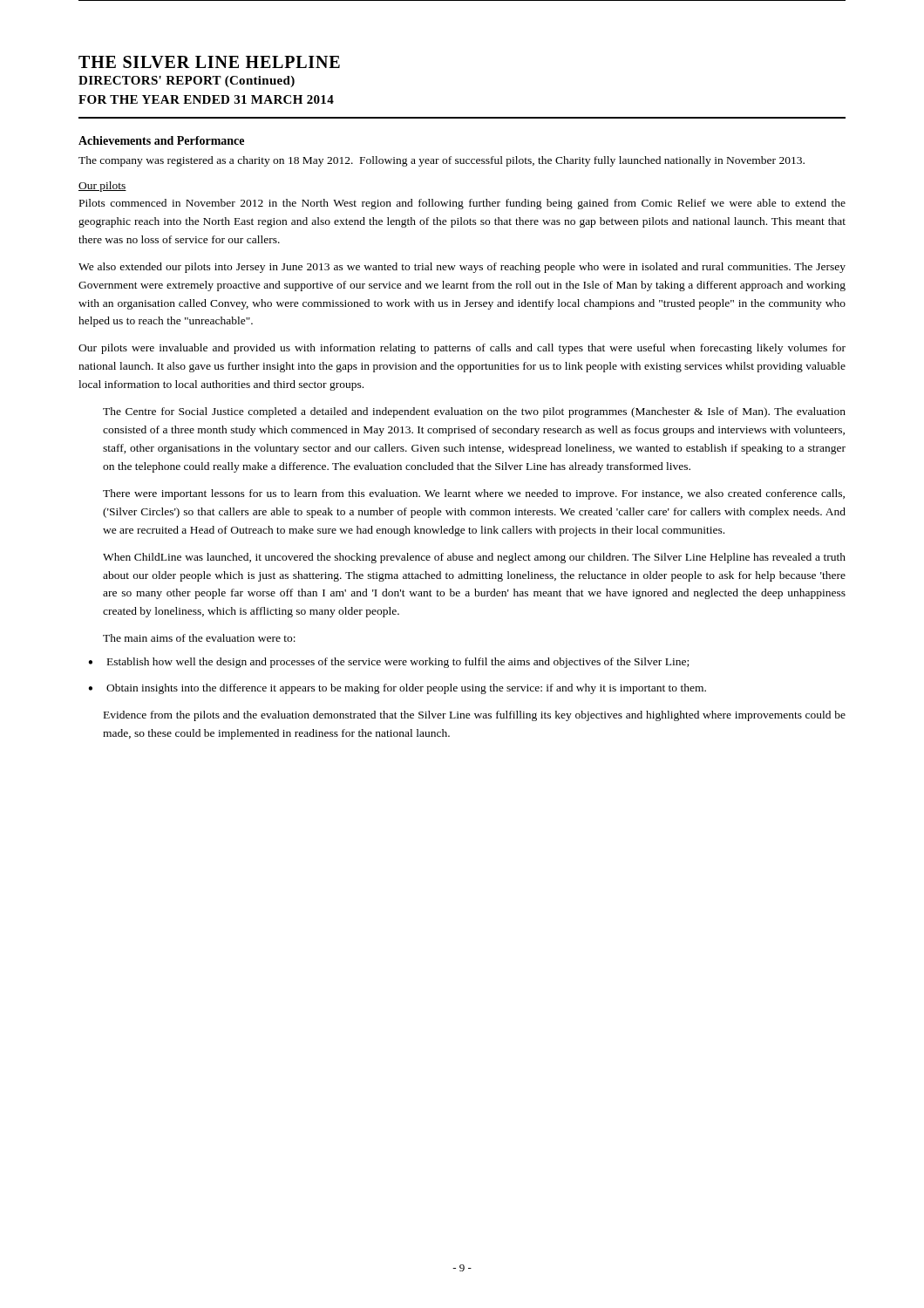
Task: Select the text starting "• Obtain insights into the"
Action: [x=462, y=689]
